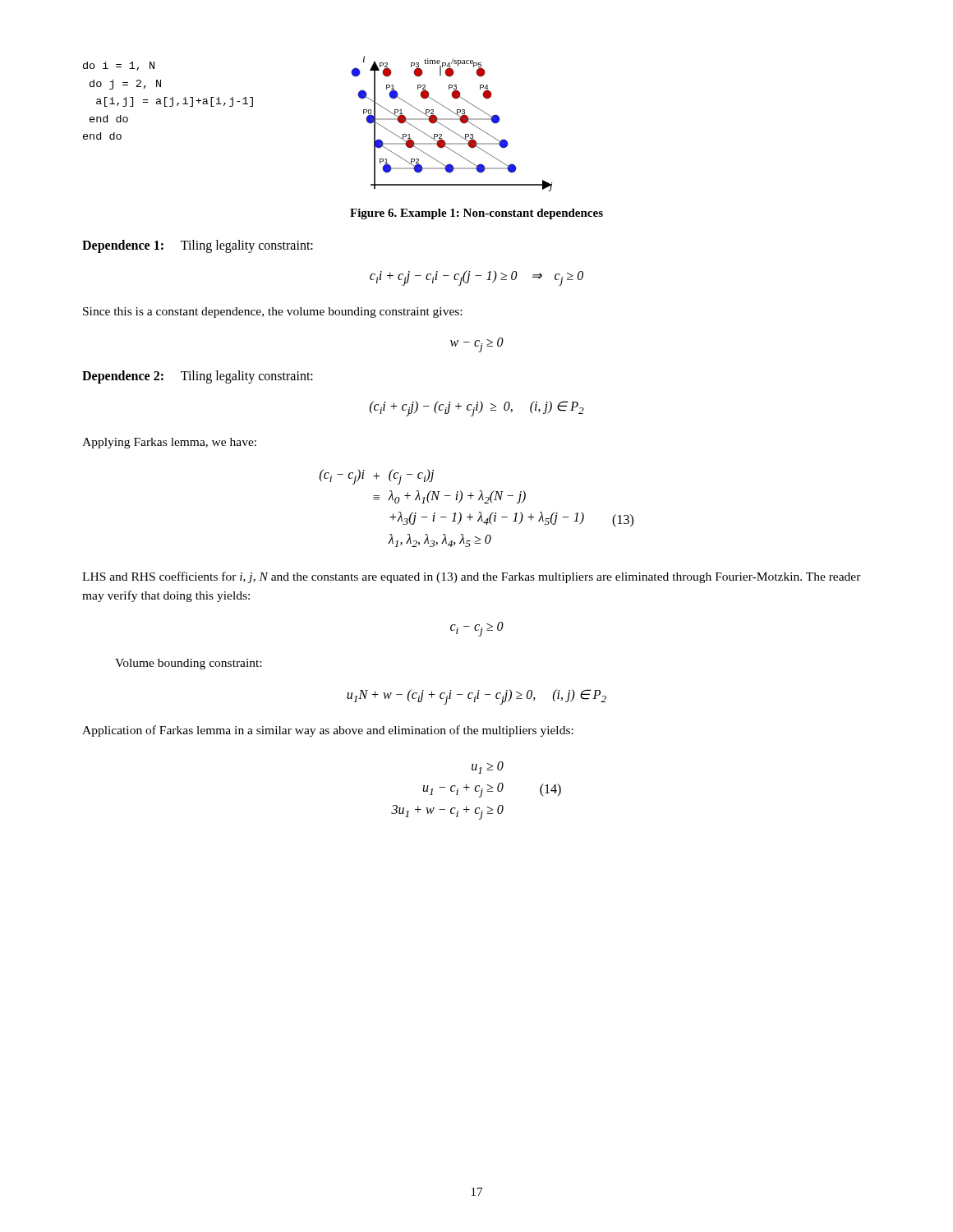Select the text block starting "Applying Farkas lemma, we have:"
The height and width of the screenshot is (1232, 953).
click(x=170, y=441)
